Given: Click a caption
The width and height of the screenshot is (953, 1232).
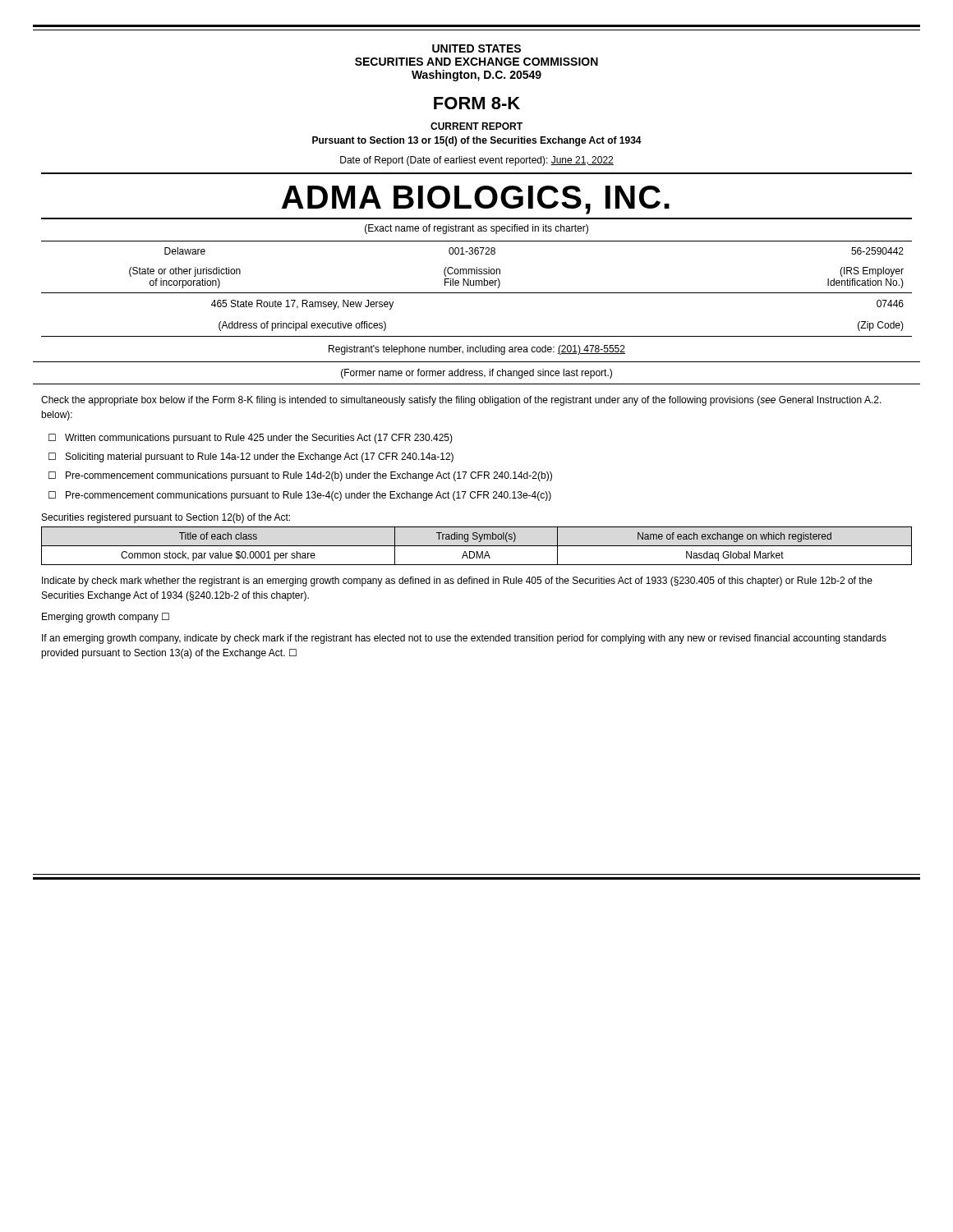Looking at the screenshot, I should [476, 228].
